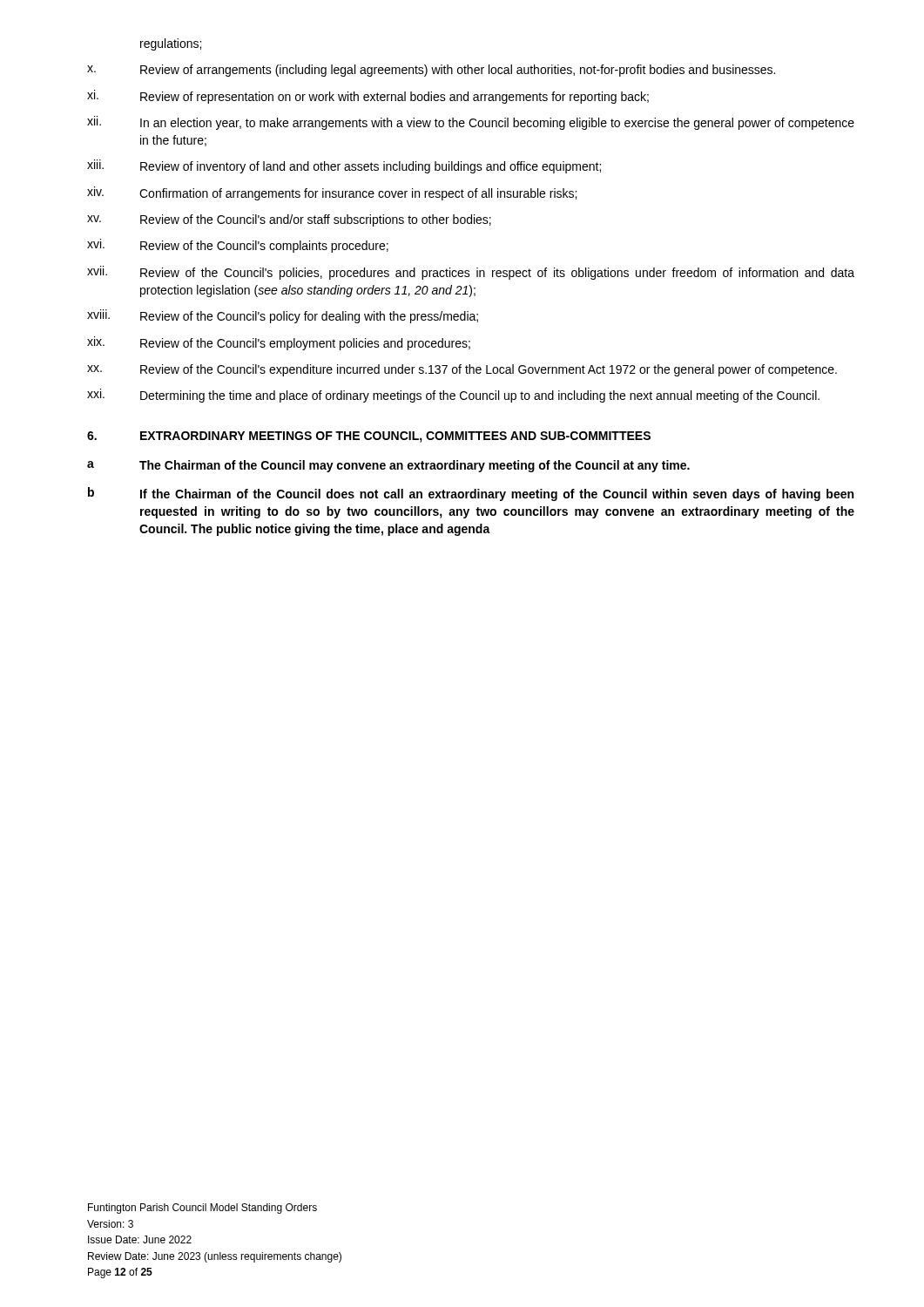Viewport: 924px width, 1307px height.
Task: Click on the block starting "b If the Chairman"
Action: 471,512
